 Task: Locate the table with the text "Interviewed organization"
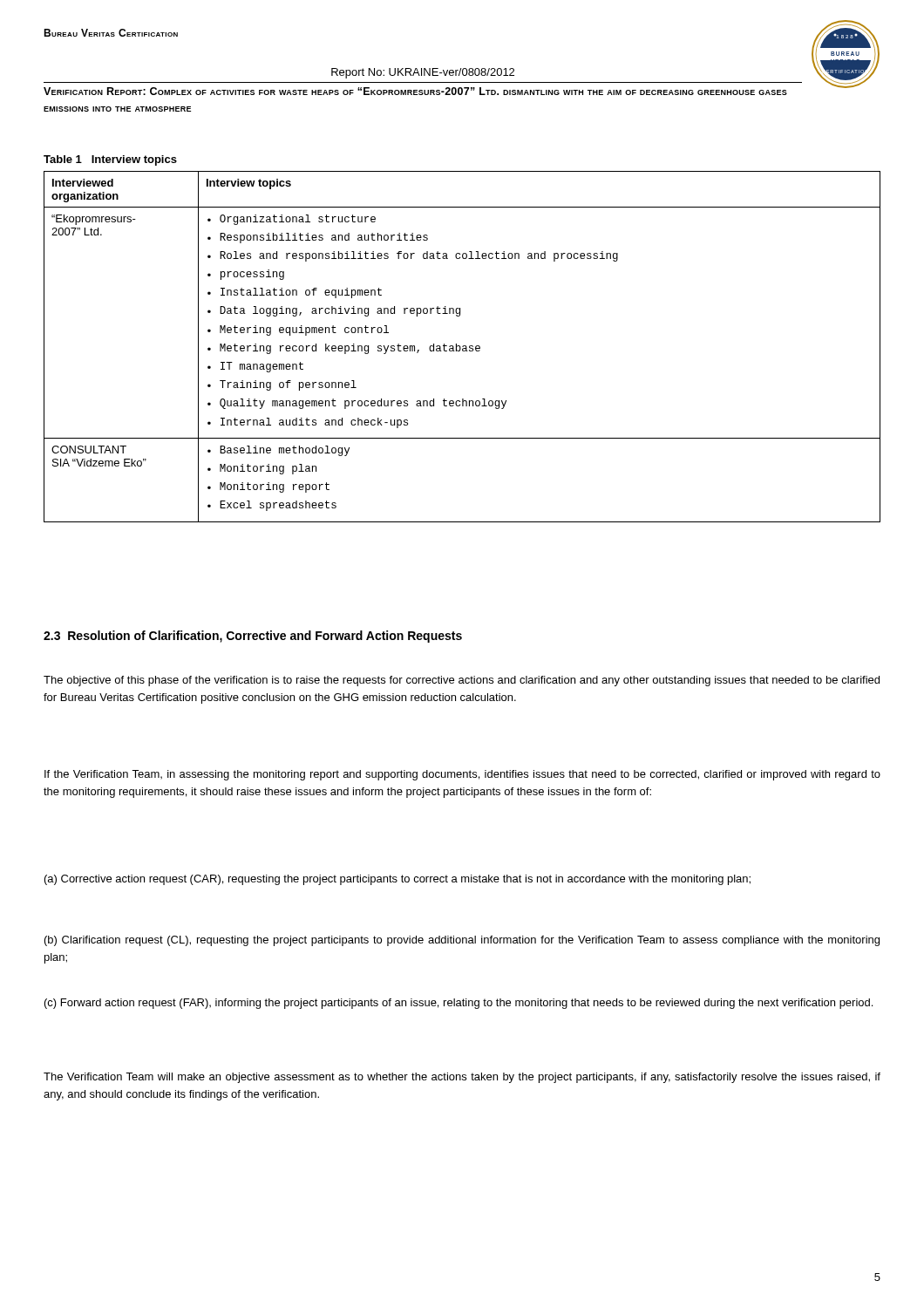[x=462, y=356]
